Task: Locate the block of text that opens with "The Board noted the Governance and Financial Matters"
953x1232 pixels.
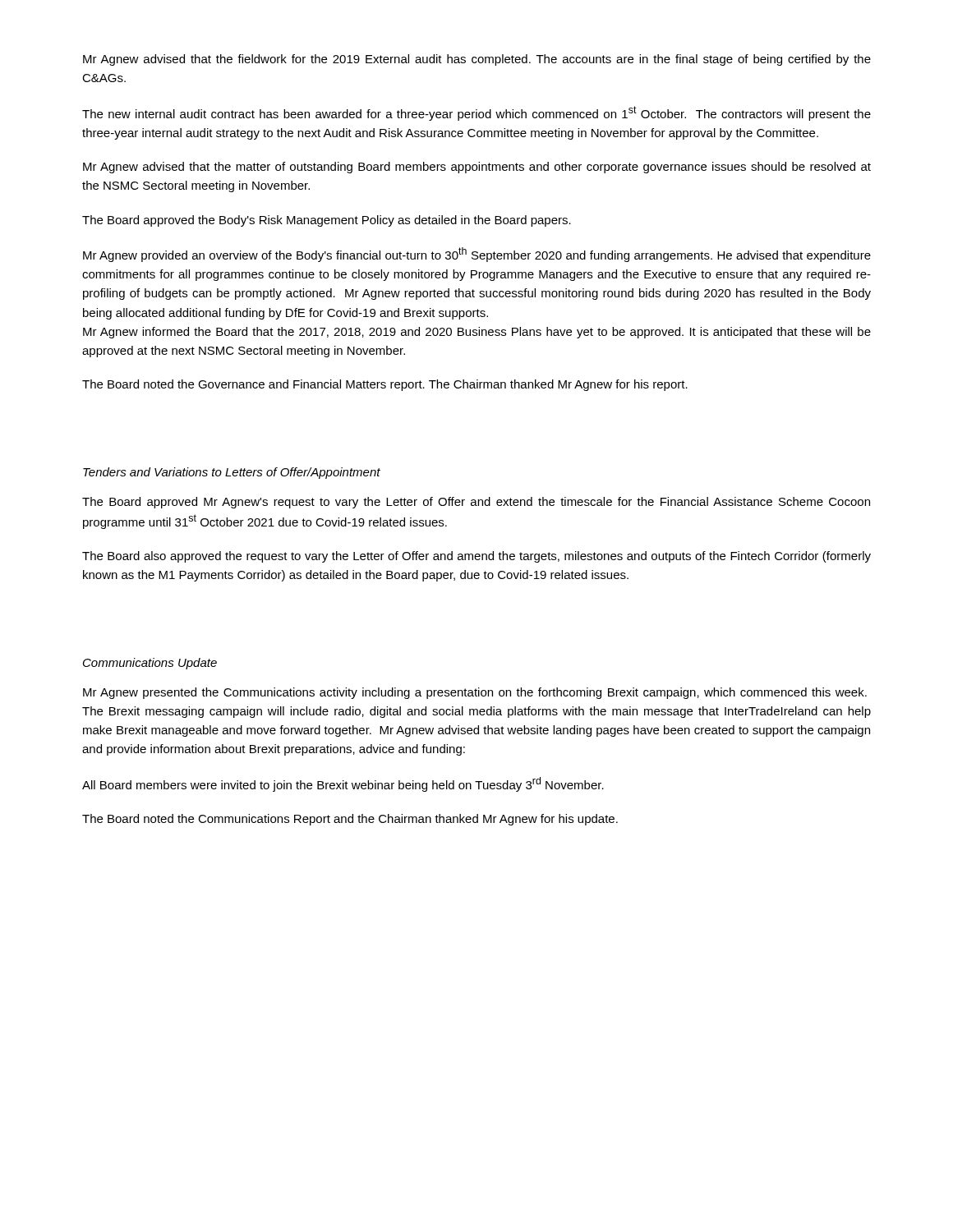Action: click(x=385, y=384)
